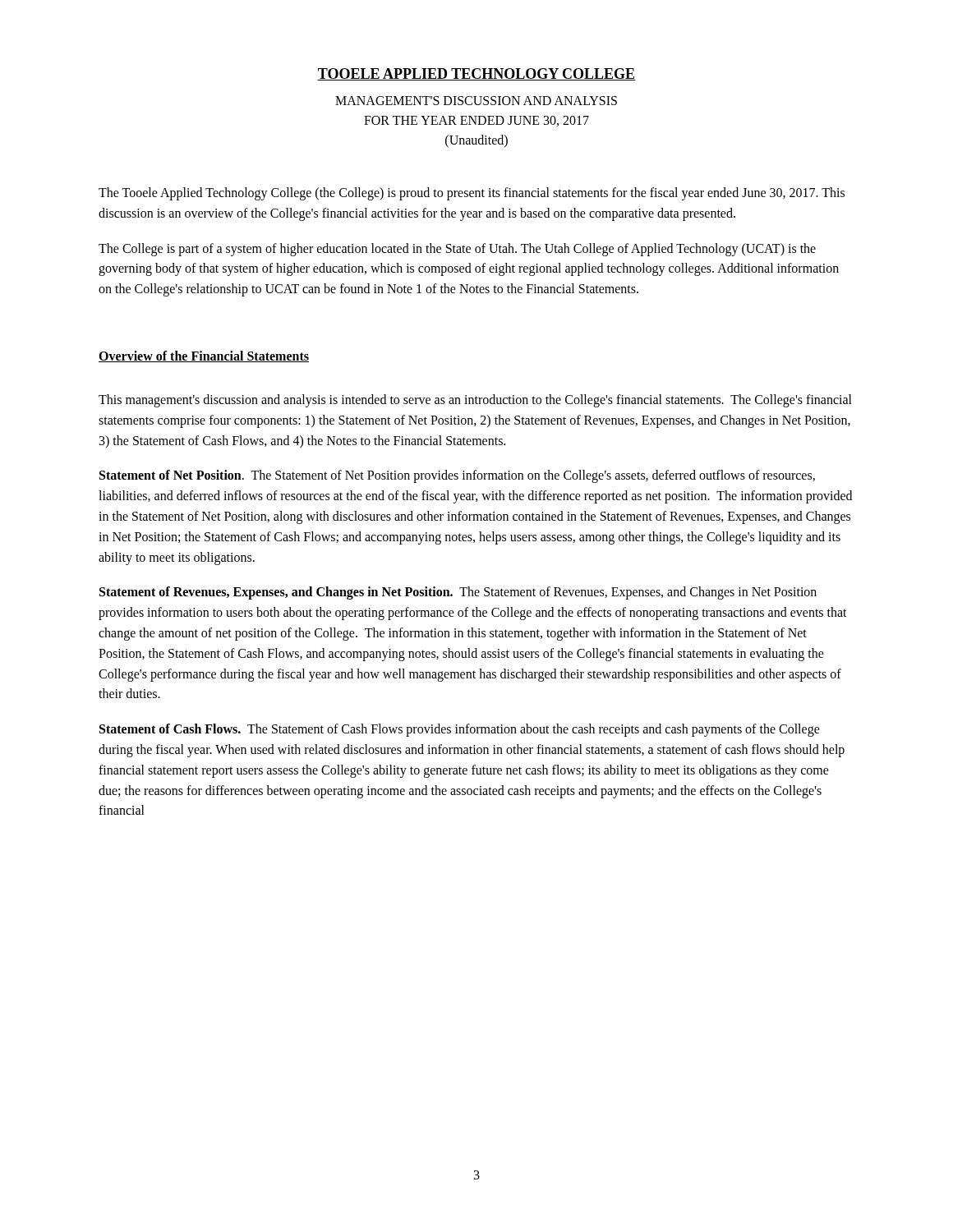Select the text starting "Statement of Net Position."
This screenshot has width=953, height=1232.
coord(475,516)
